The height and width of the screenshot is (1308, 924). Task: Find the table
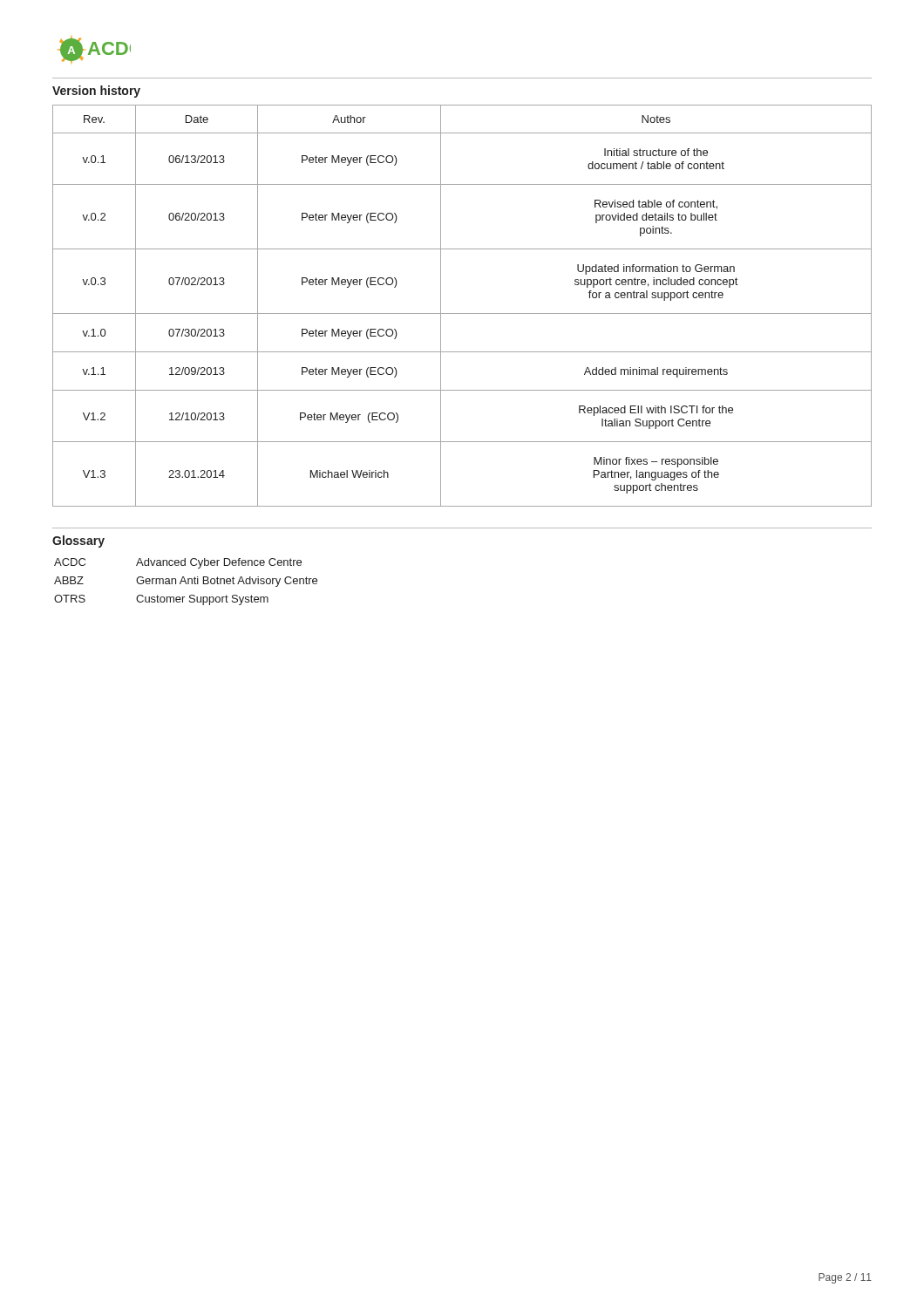(462, 306)
